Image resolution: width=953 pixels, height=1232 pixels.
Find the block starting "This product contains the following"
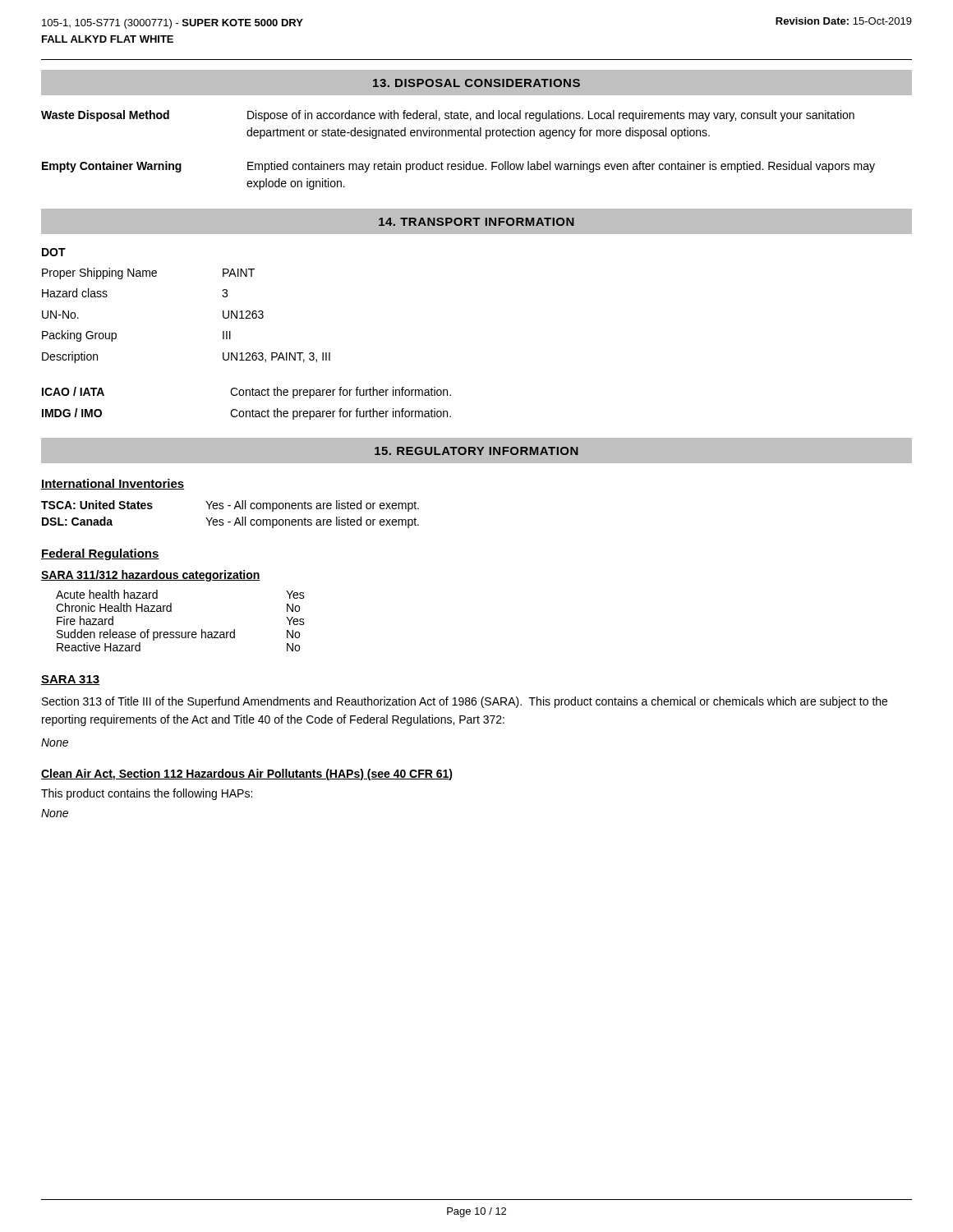(147, 793)
